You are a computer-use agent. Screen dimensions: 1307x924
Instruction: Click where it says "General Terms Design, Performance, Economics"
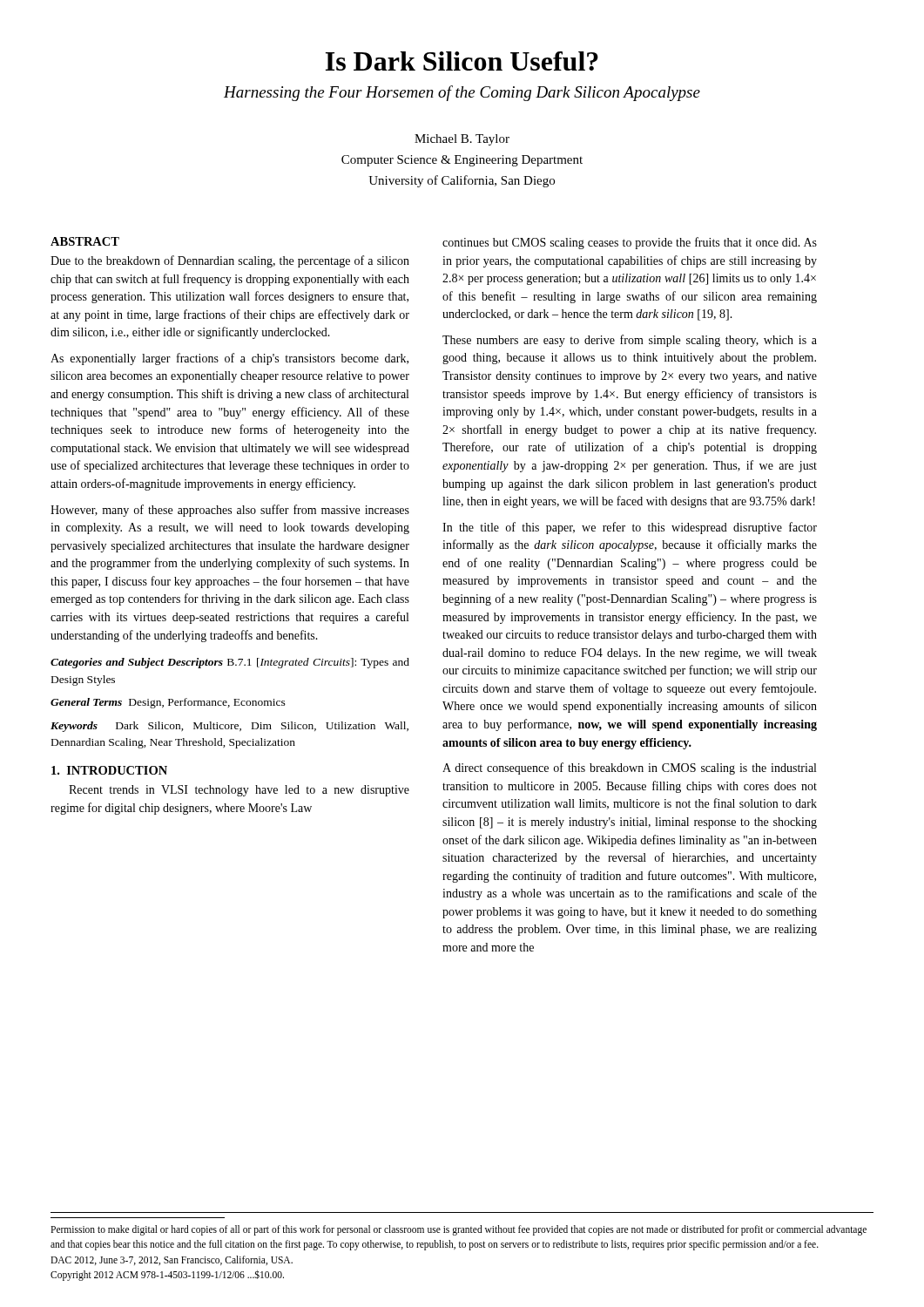pos(168,702)
